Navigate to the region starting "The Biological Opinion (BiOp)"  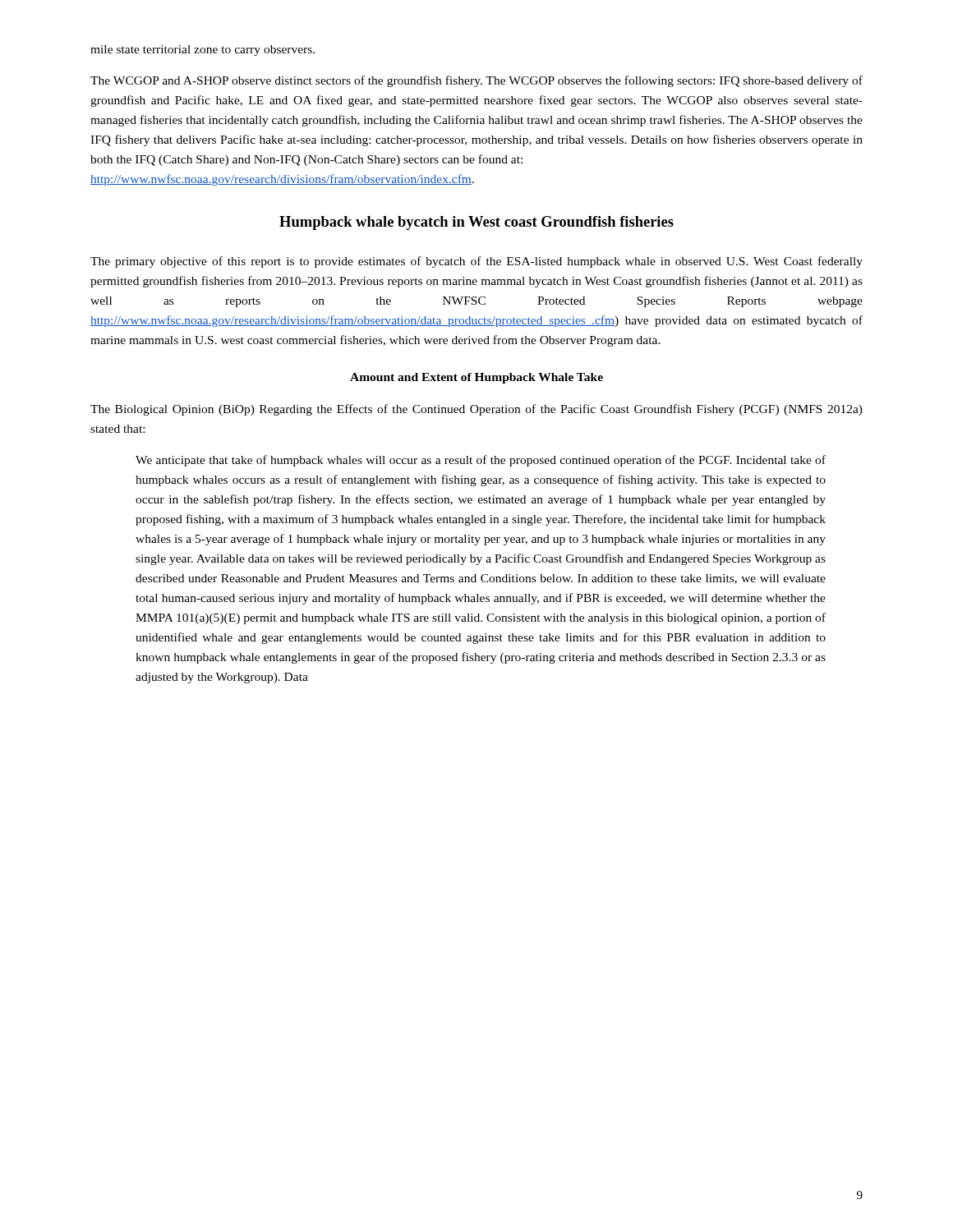[x=476, y=419]
